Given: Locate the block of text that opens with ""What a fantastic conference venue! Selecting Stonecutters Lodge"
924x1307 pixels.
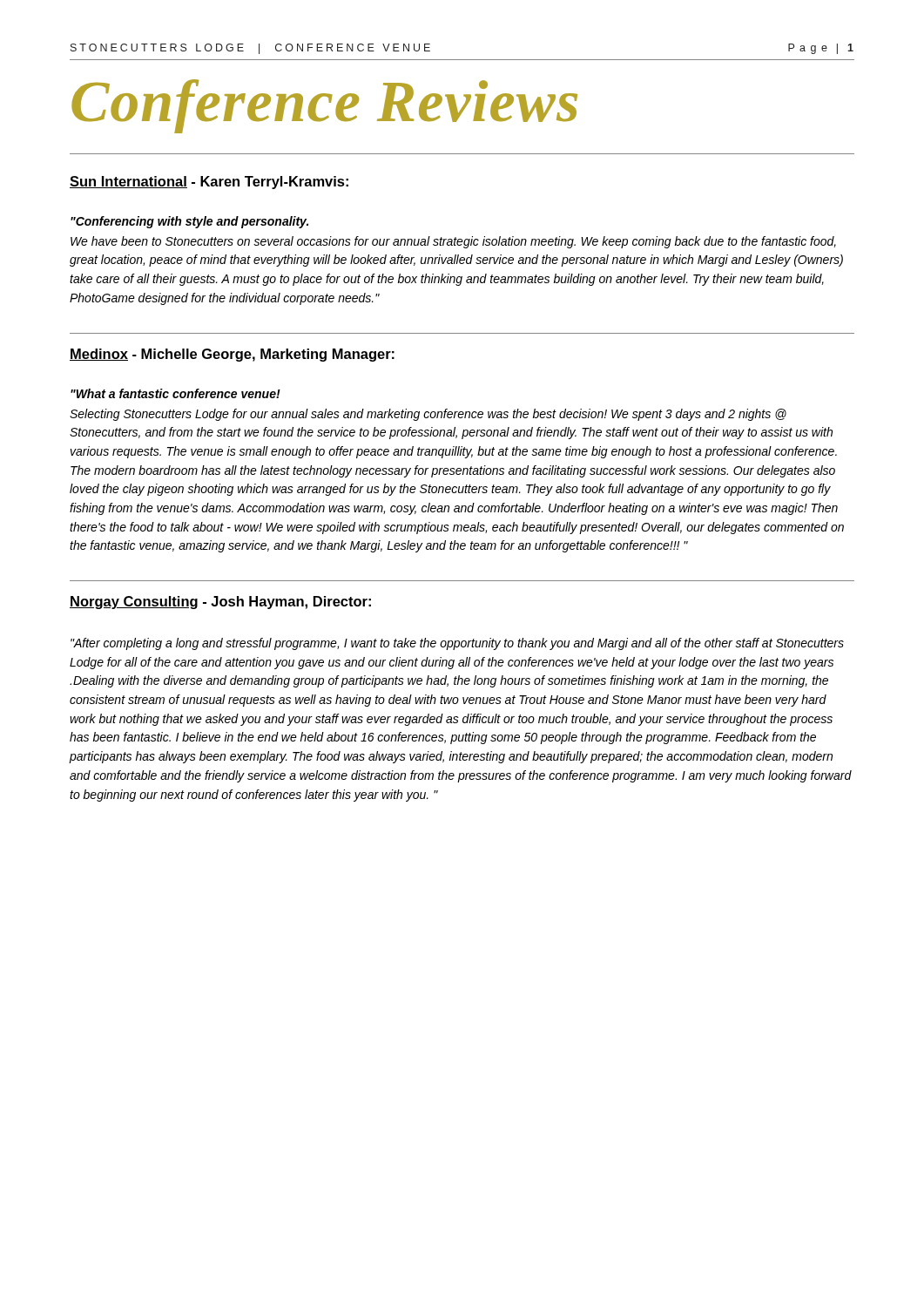Looking at the screenshot, I should [462, 471].
